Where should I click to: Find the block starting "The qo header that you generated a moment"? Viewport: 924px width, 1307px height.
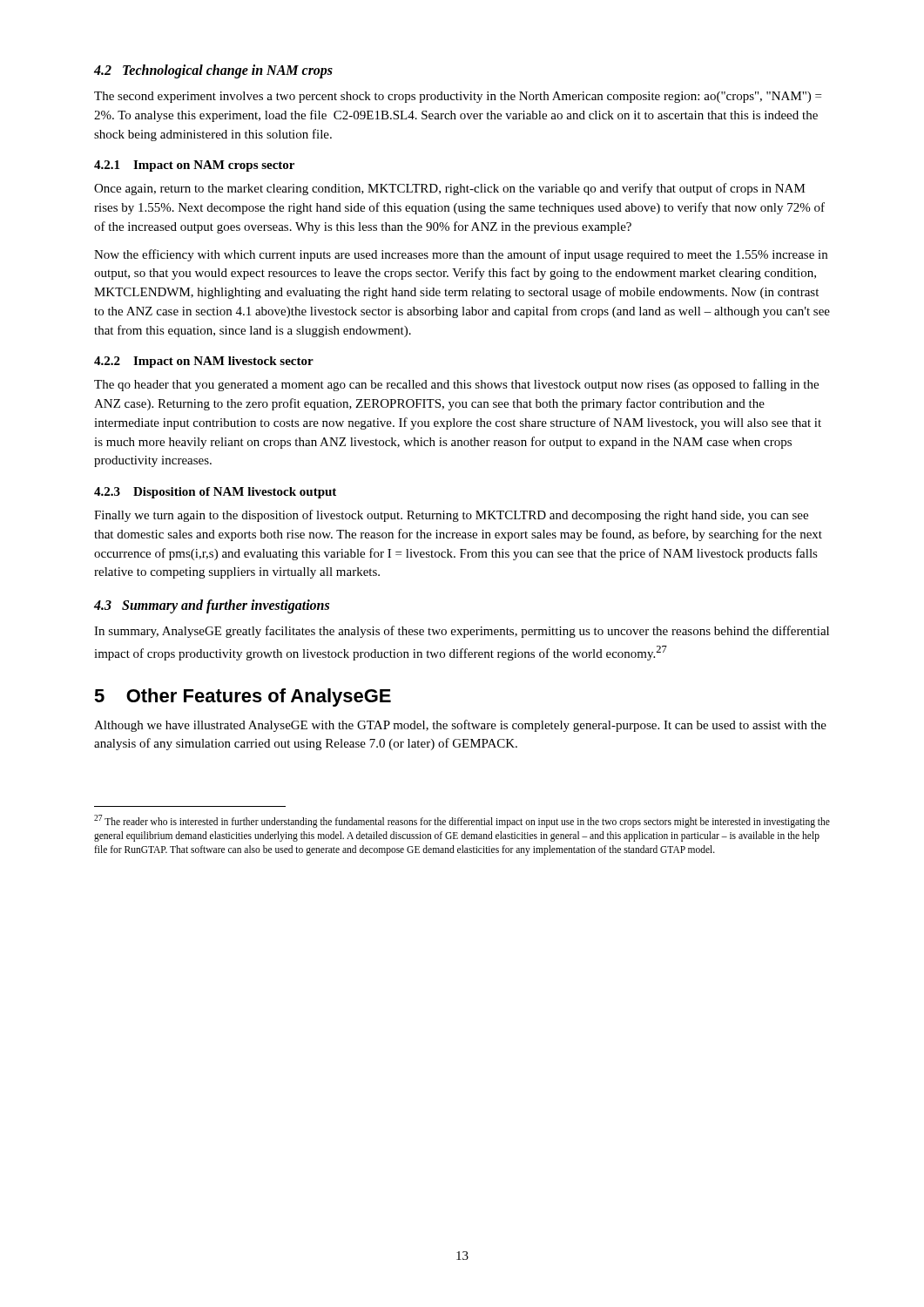pos(462,423)
